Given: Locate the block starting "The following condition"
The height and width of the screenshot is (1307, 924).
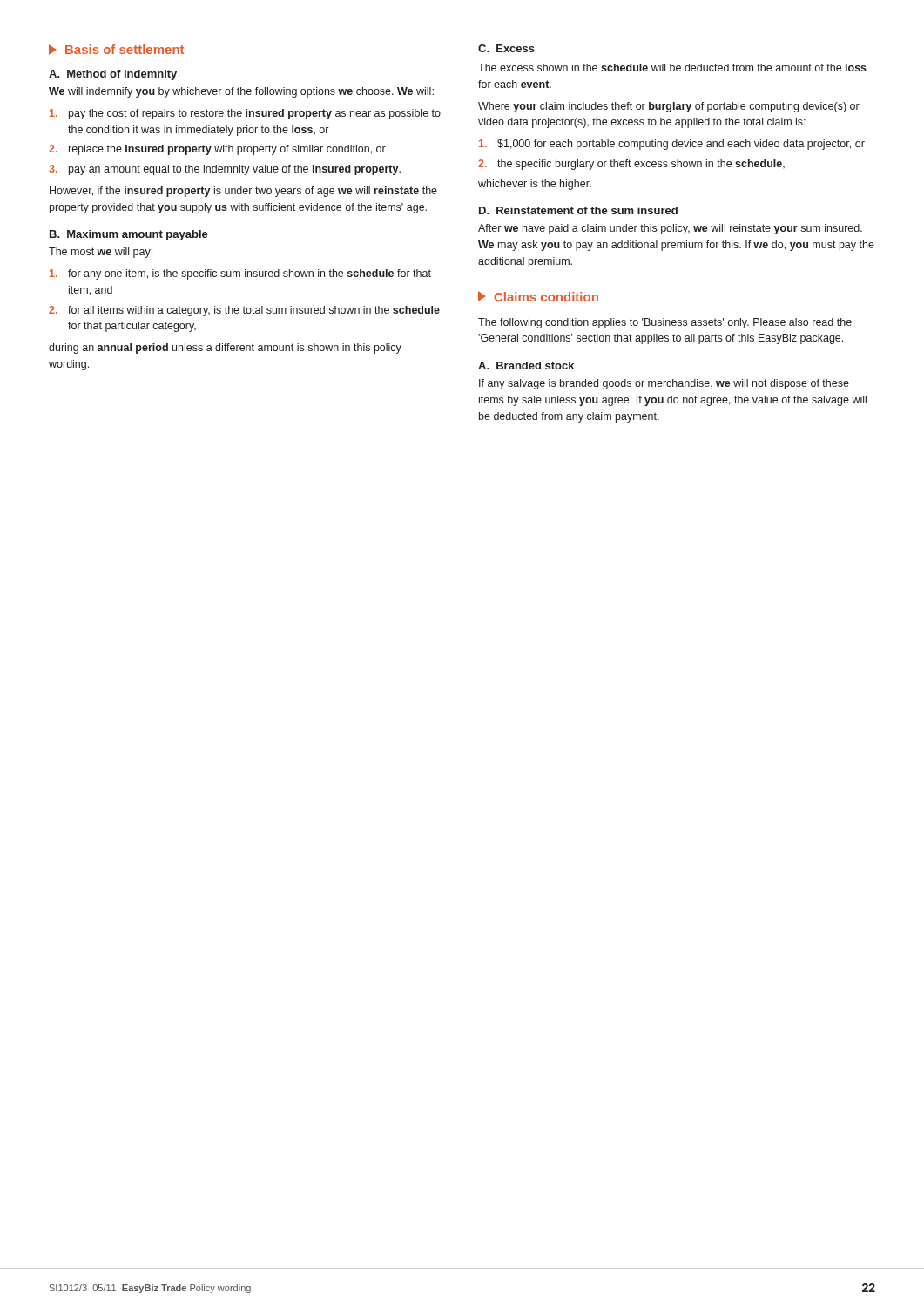Looking at the screenshot, I should (665, 330).
